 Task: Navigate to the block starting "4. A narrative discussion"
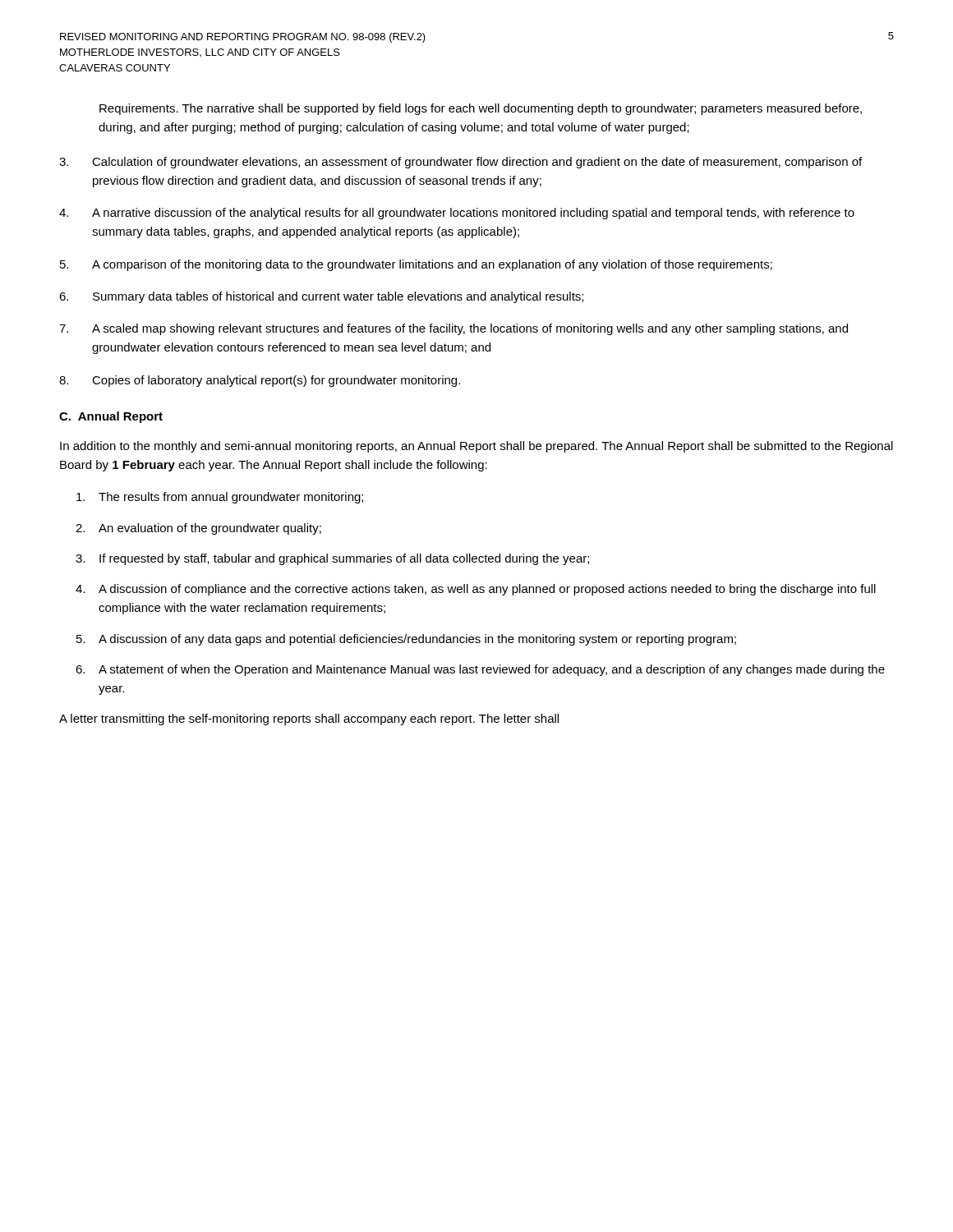[x=476, y=222]
